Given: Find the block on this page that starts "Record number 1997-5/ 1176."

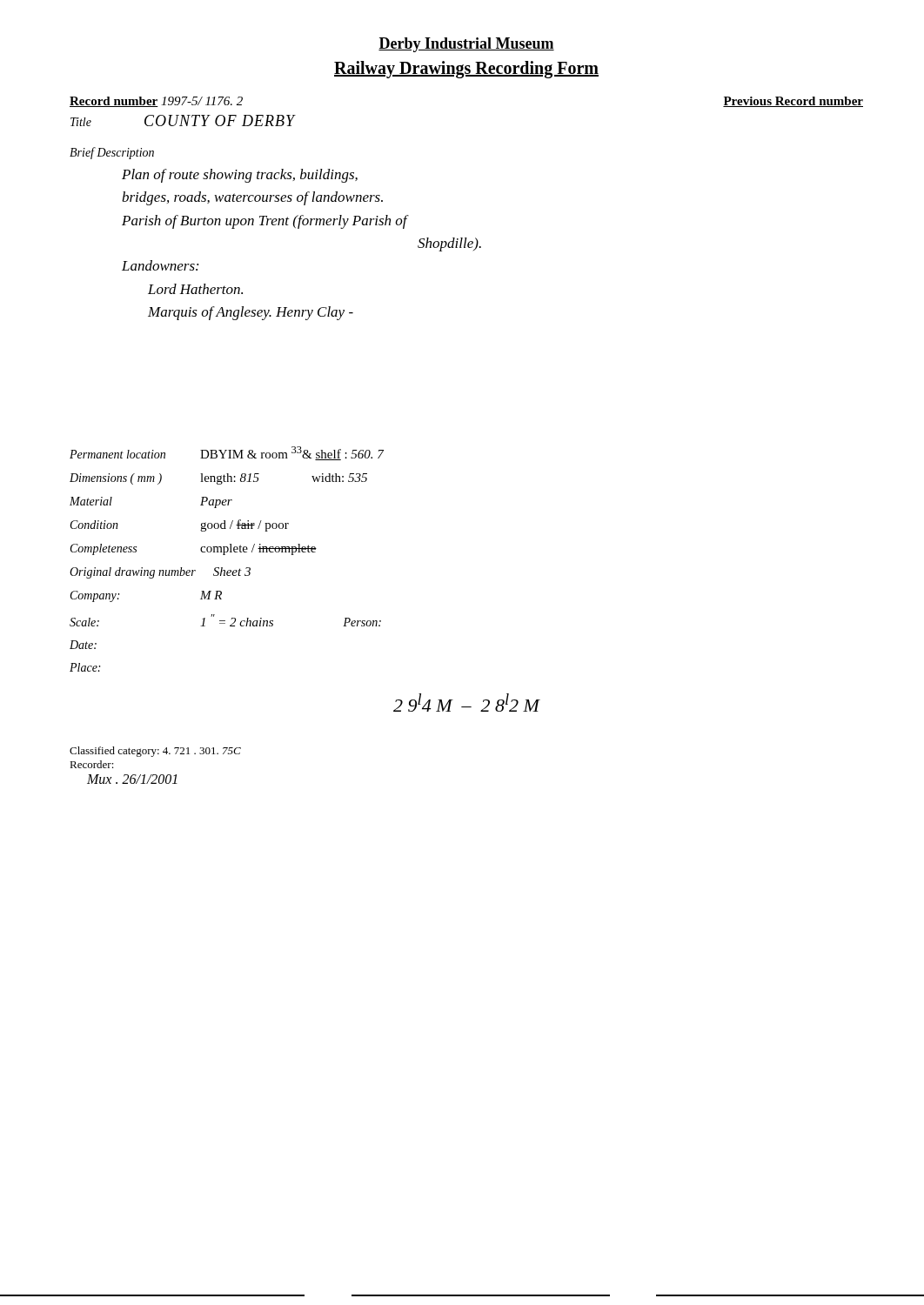Looking at the screenshot, I should 164,101.
